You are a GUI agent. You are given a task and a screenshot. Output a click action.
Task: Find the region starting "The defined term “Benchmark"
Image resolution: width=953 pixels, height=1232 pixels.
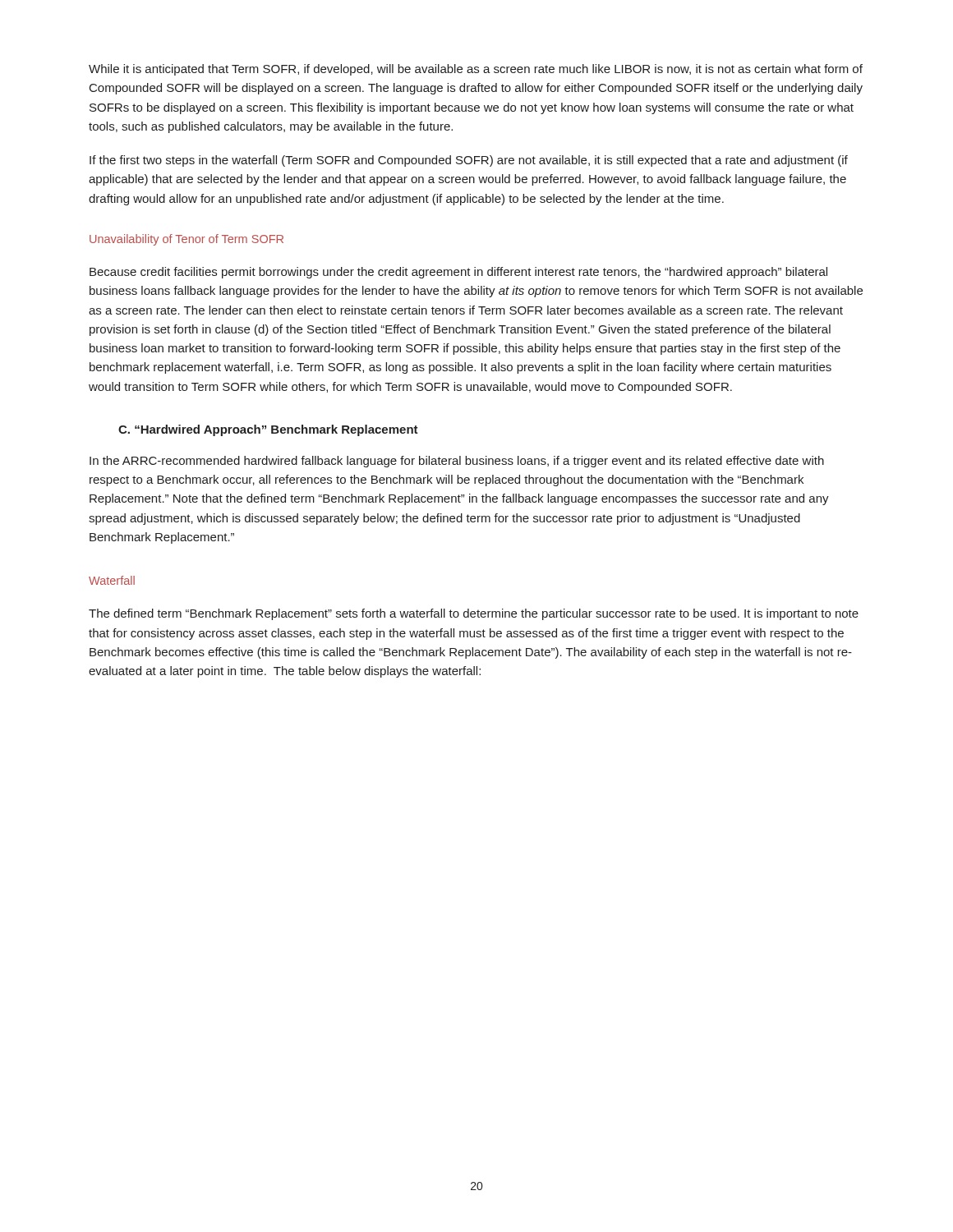[x=474, y=642]
